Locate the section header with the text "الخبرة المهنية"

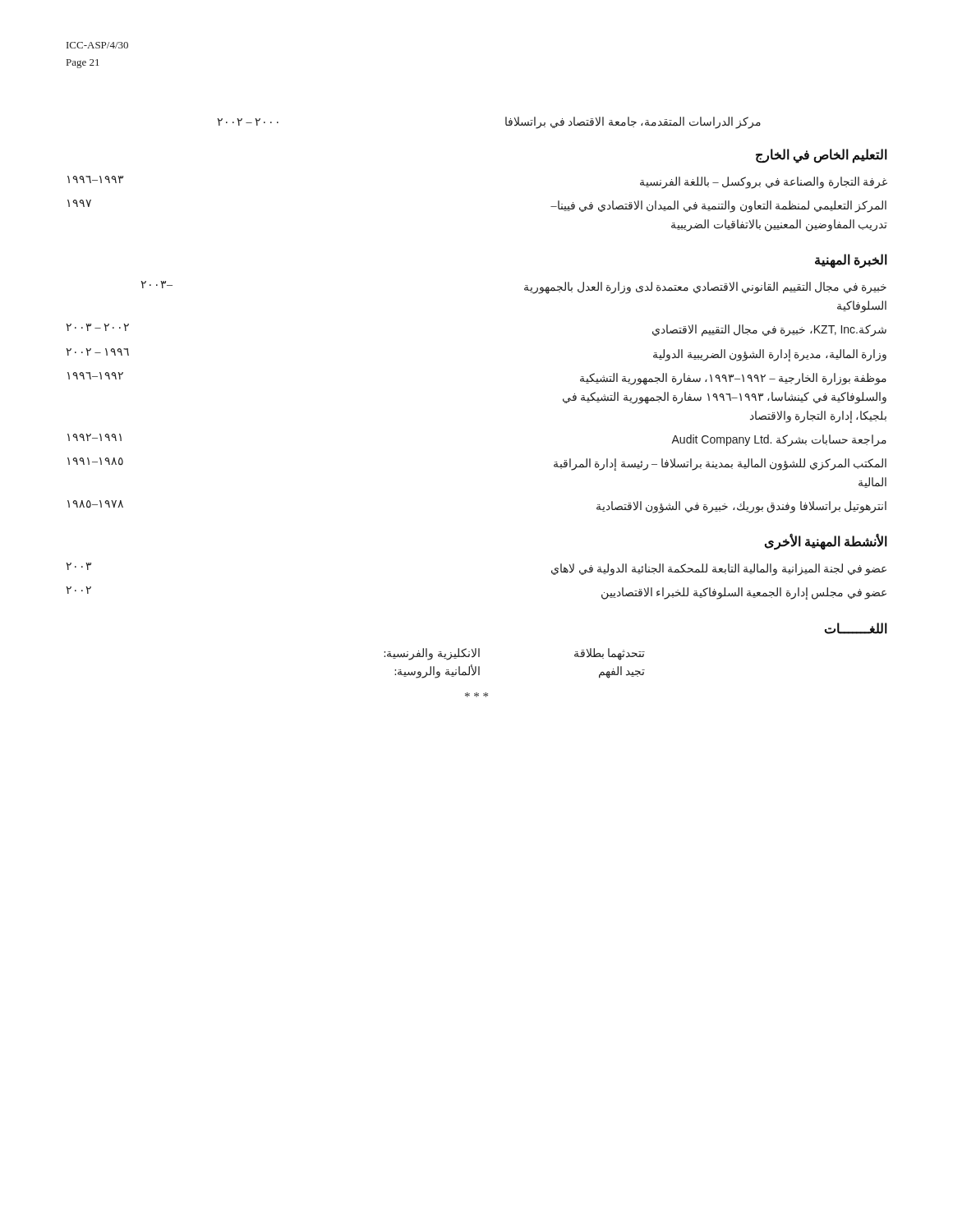(851, 260)
